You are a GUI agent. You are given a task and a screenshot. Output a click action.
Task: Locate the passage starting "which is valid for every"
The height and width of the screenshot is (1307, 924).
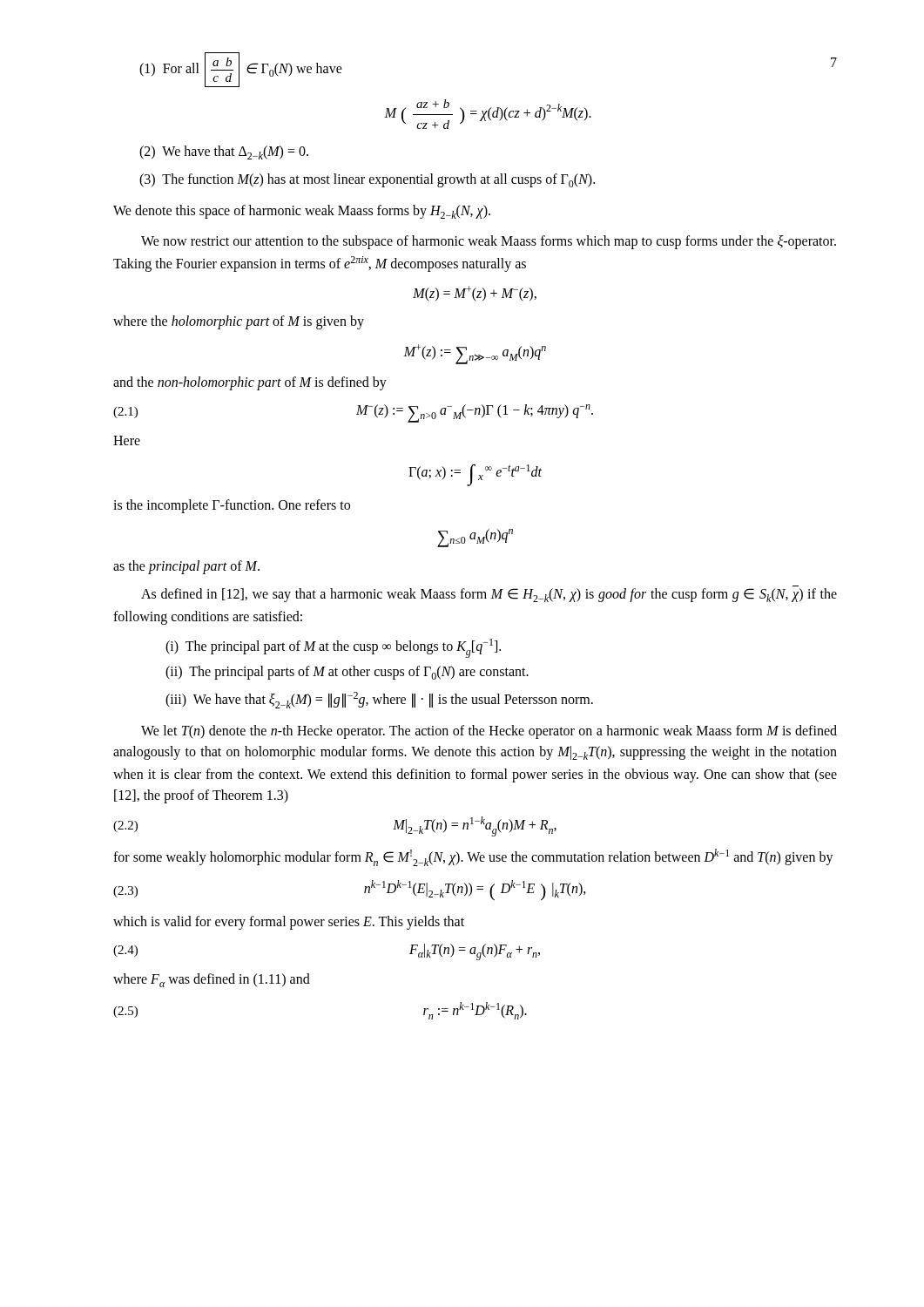289,921
